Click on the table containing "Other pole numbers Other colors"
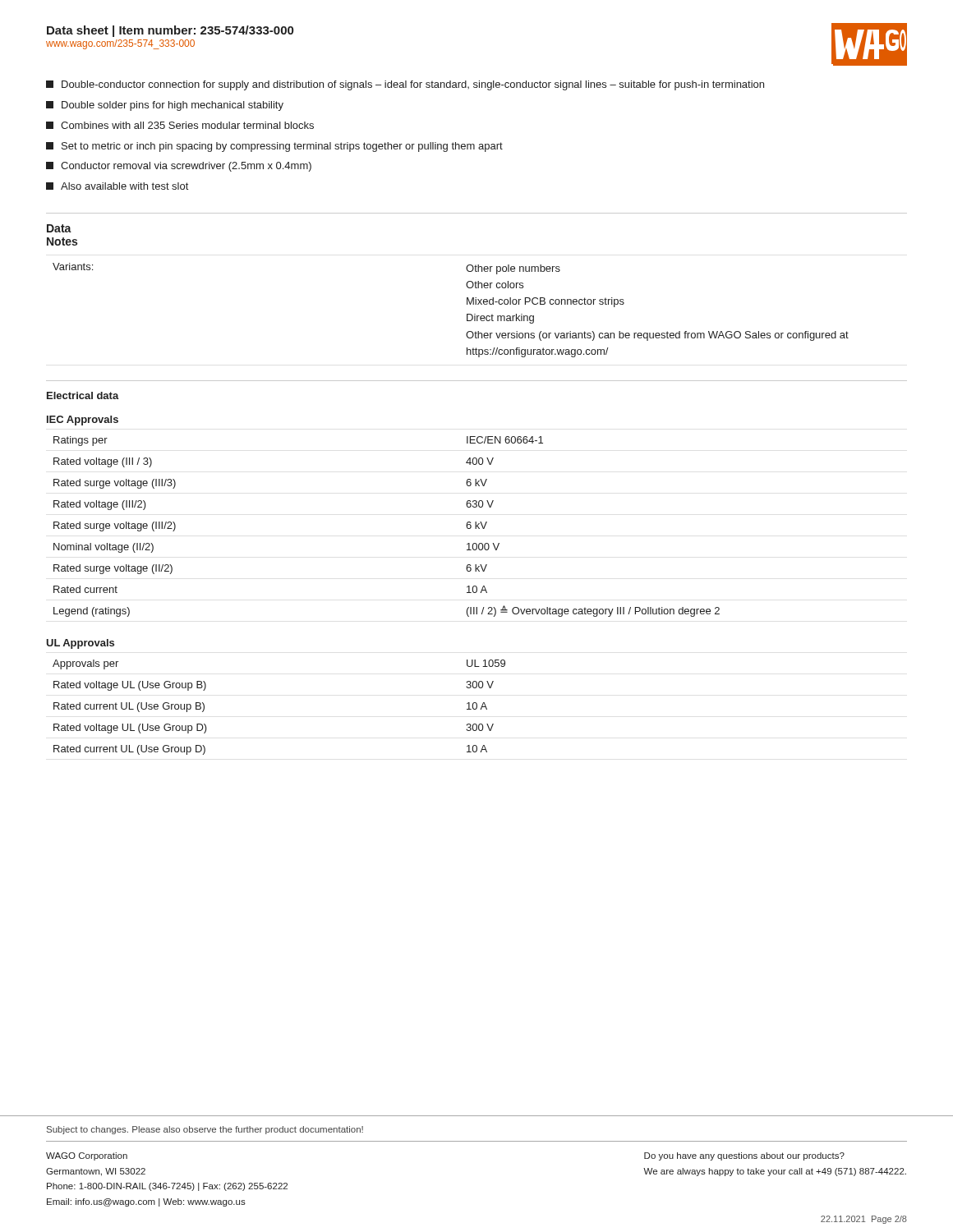Viewport: 953px width, 1232px height. [x=476, y=310]
